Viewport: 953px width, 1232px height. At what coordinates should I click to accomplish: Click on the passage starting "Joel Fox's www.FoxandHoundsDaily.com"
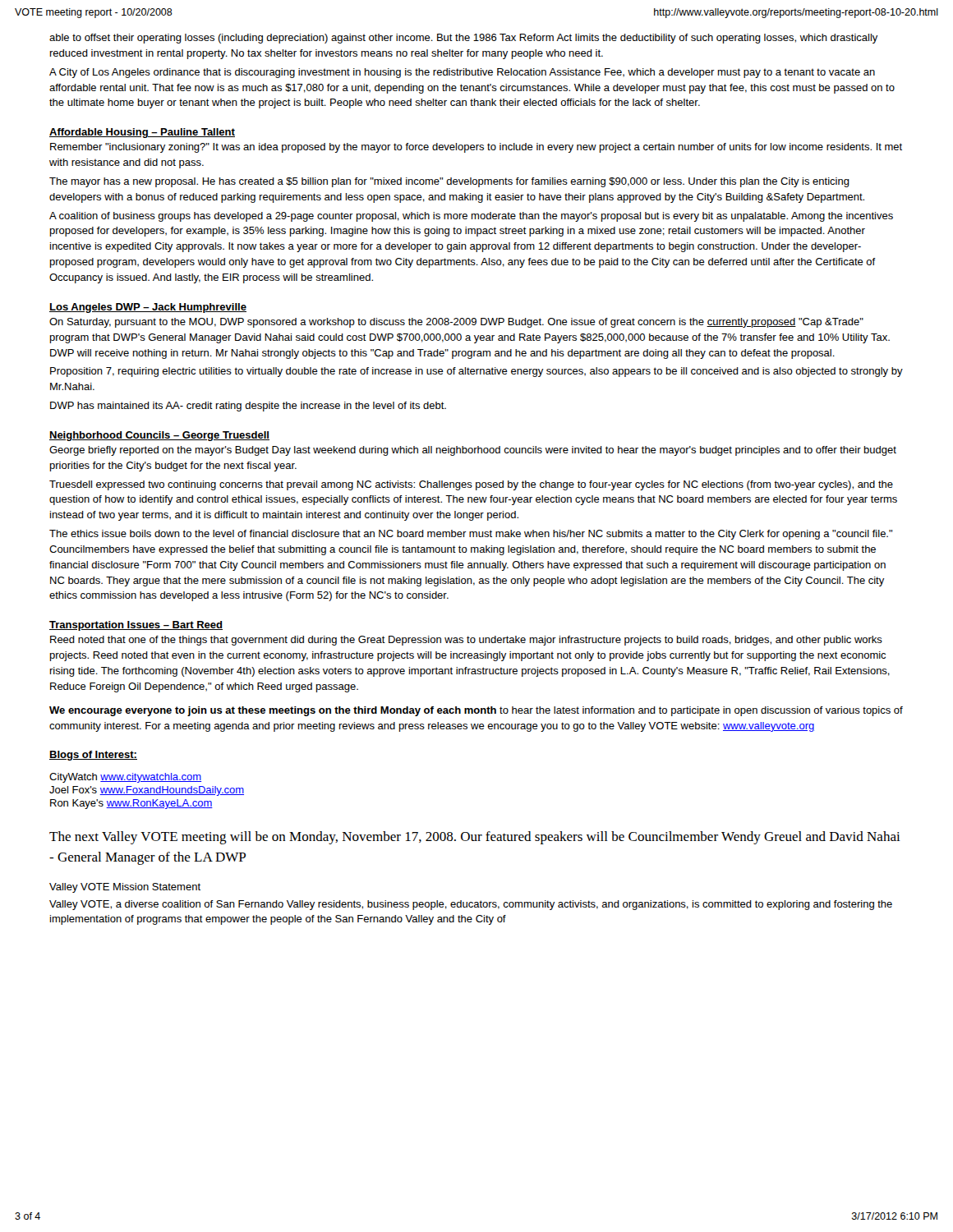147,790
